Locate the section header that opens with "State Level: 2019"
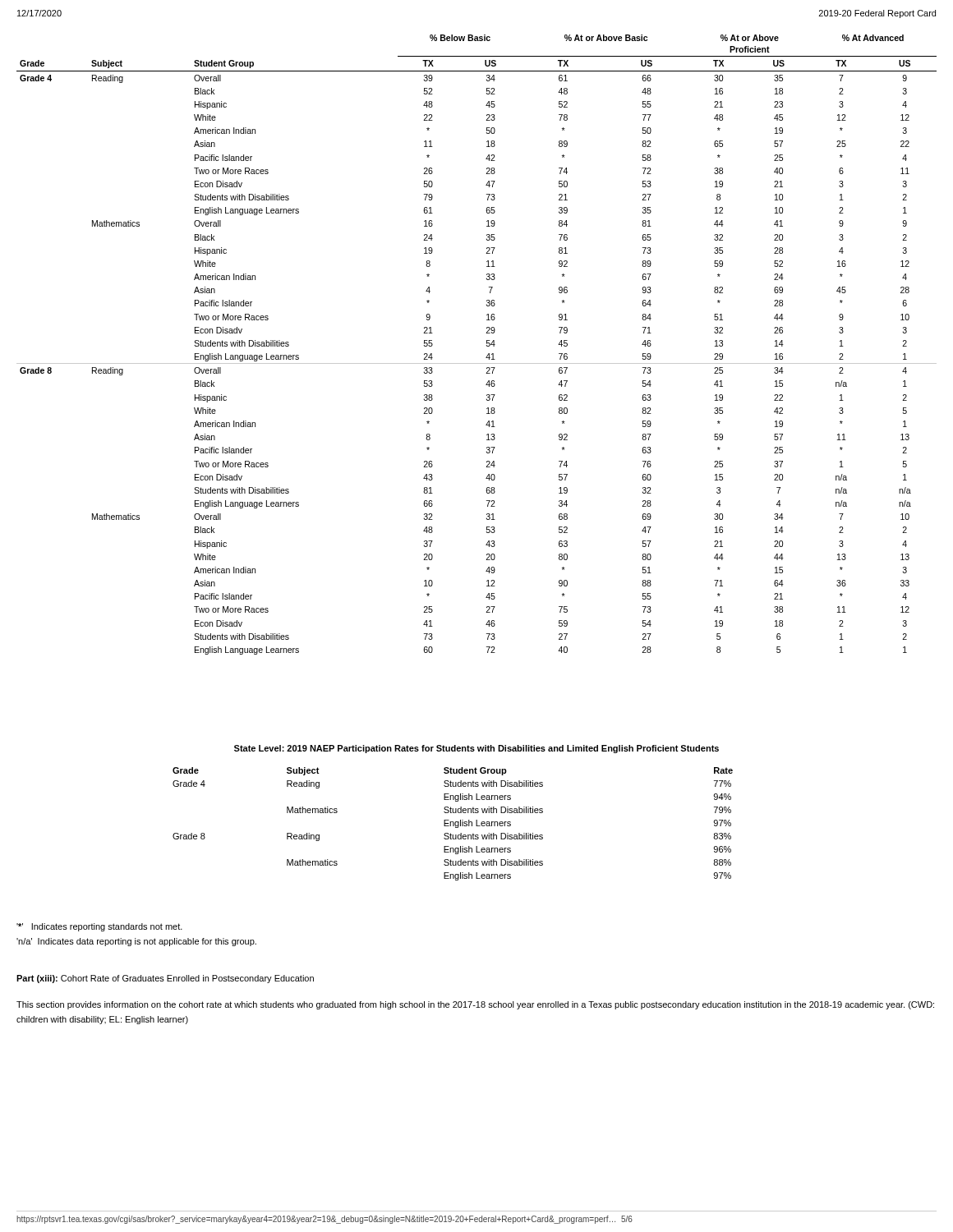This screenshot has height=1232, width=953. [476, 748]
